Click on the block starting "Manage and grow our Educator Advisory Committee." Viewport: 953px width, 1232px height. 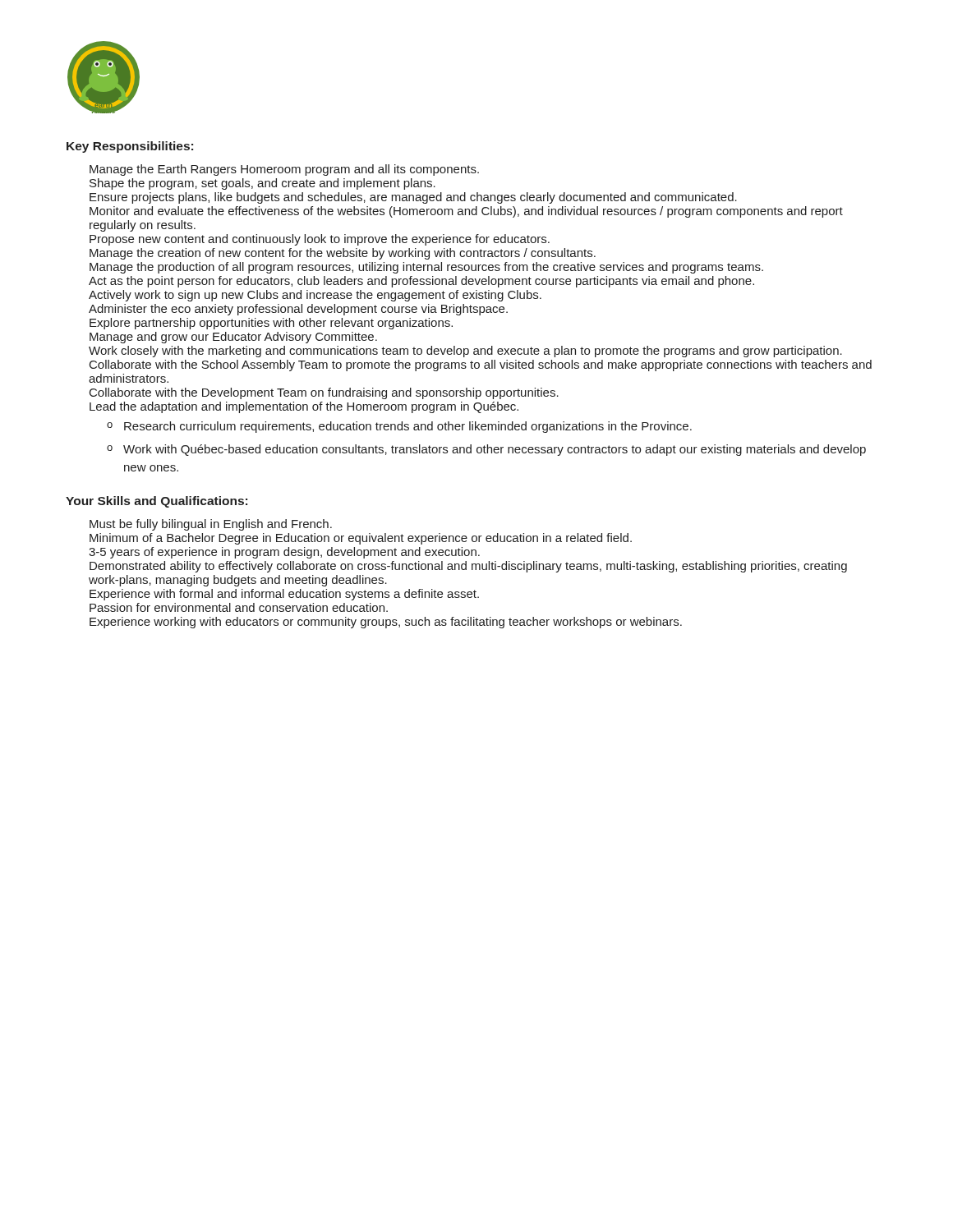click(233, 338)
